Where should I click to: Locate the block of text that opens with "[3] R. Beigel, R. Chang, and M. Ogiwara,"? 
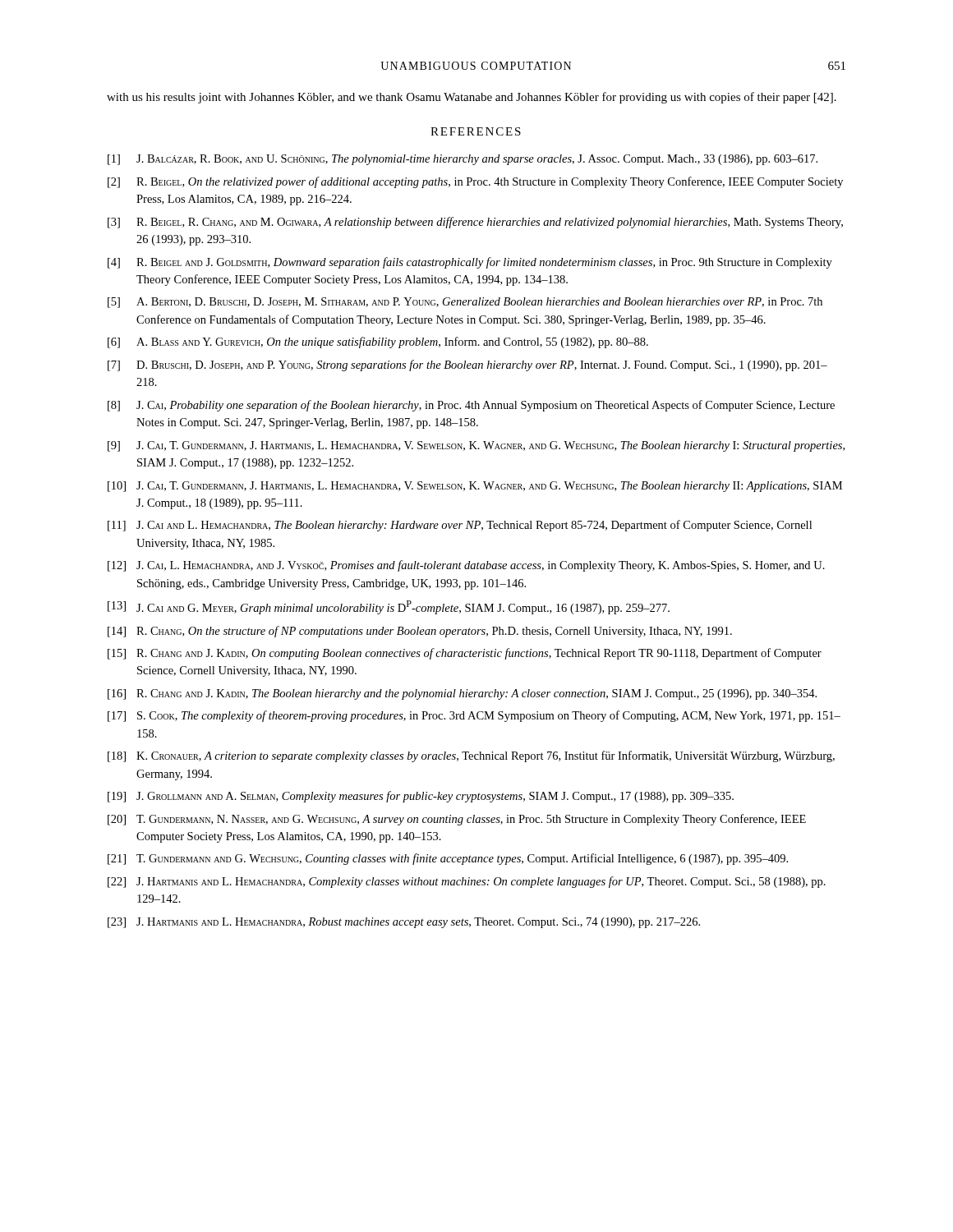476,231
